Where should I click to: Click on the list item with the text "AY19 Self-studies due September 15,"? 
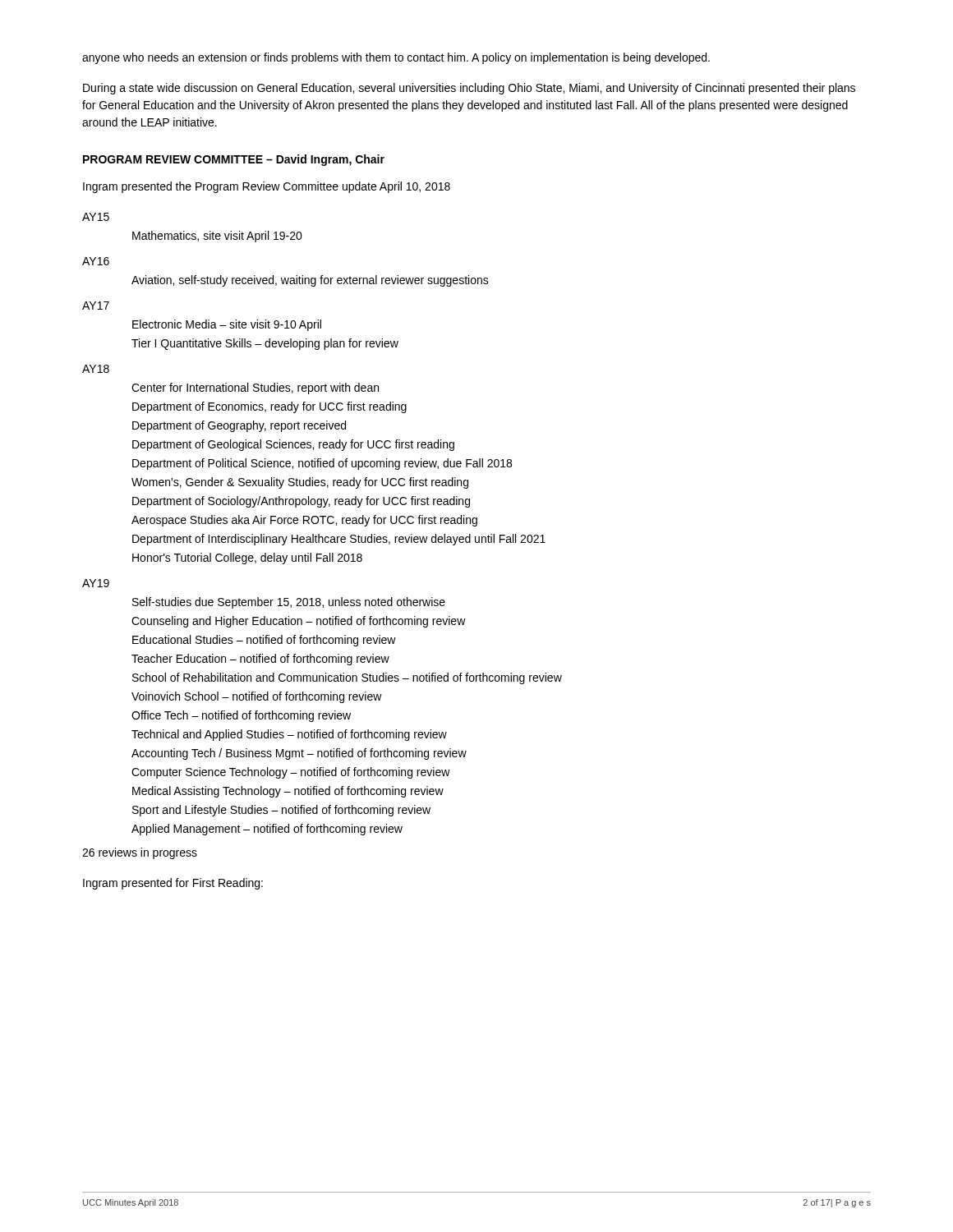96,583
